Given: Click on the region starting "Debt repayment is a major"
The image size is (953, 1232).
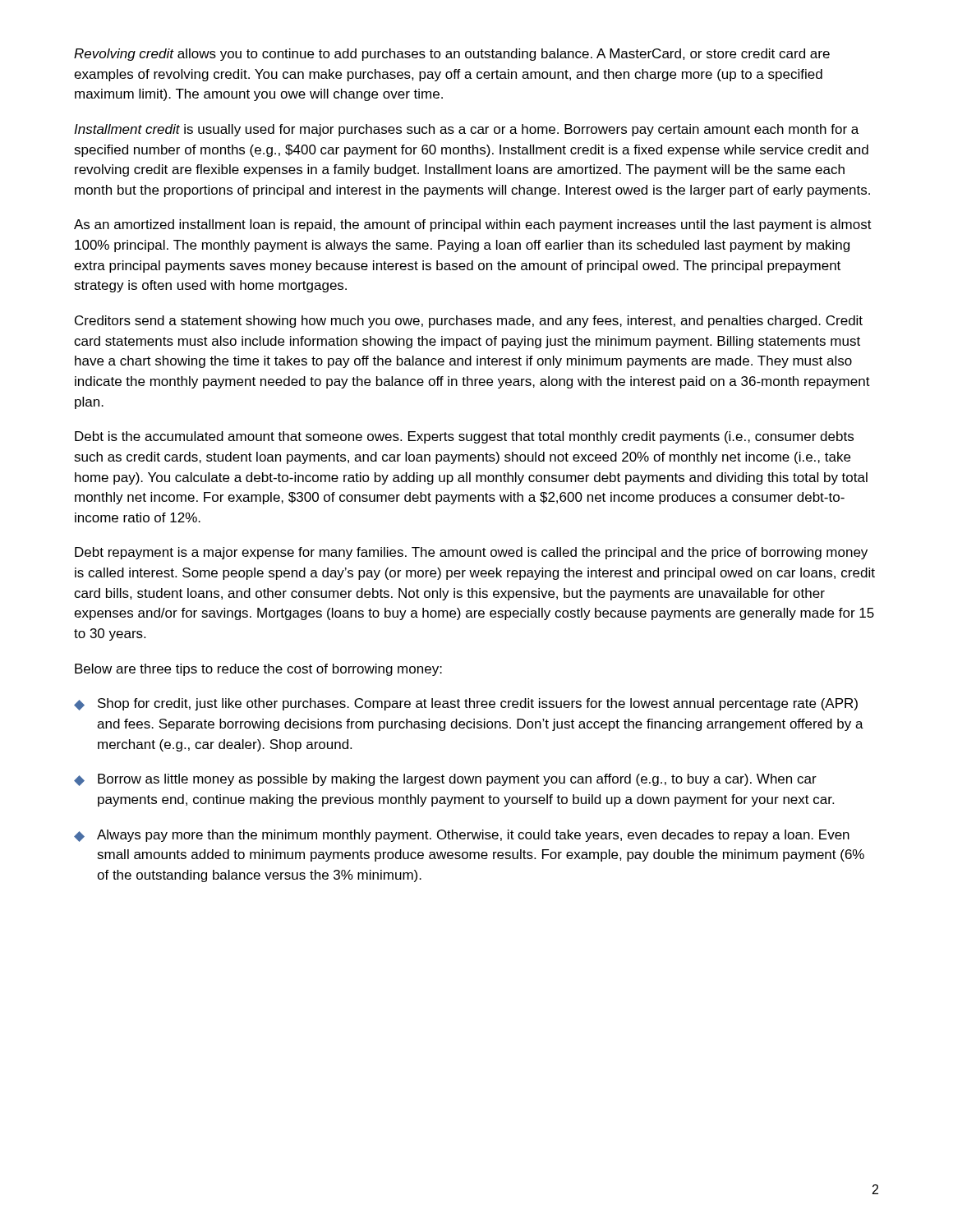Looking at the screenshot, I should click(x=476, y=594).
